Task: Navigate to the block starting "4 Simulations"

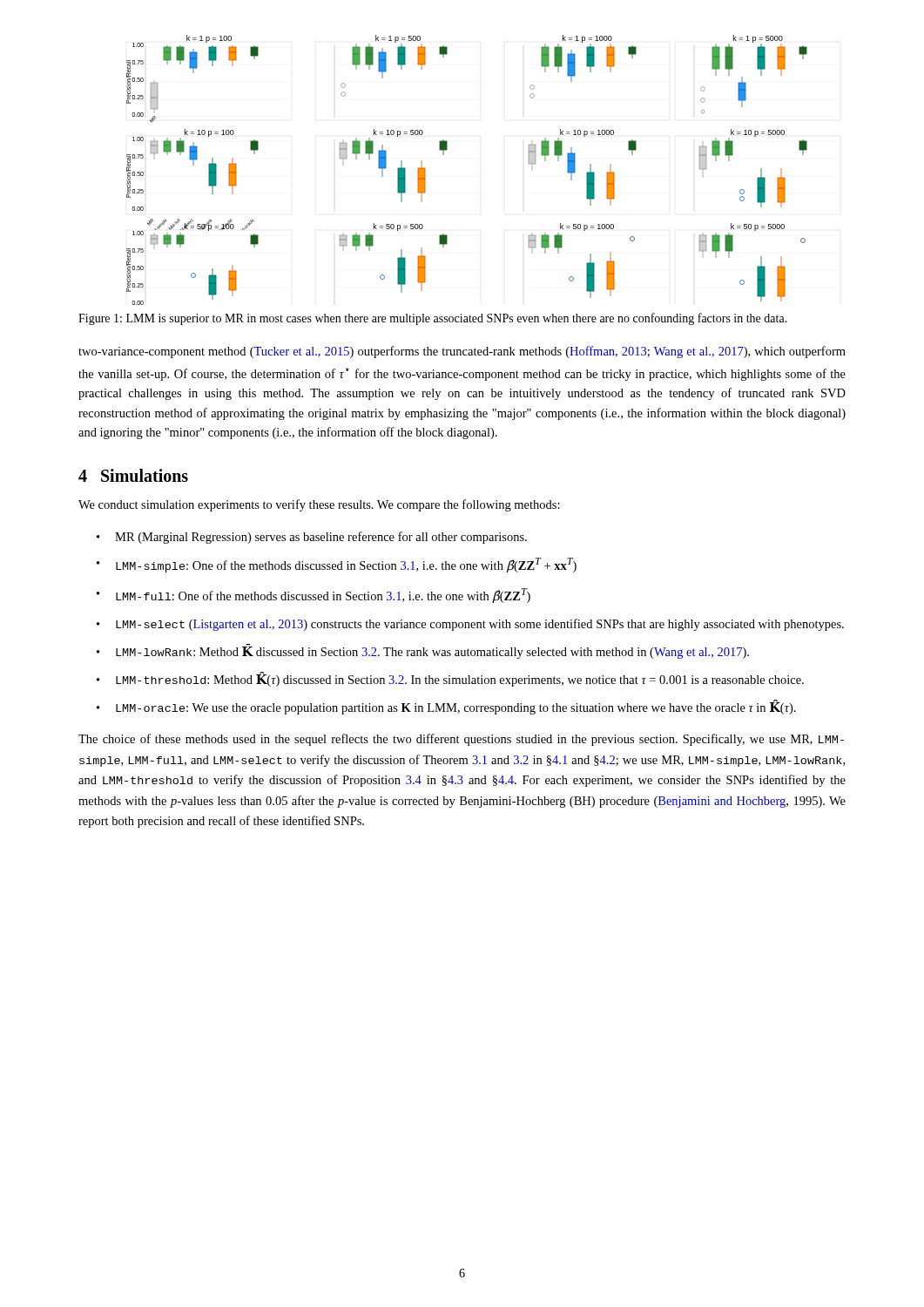Action: pyautogui.click(x=133, y=476)
